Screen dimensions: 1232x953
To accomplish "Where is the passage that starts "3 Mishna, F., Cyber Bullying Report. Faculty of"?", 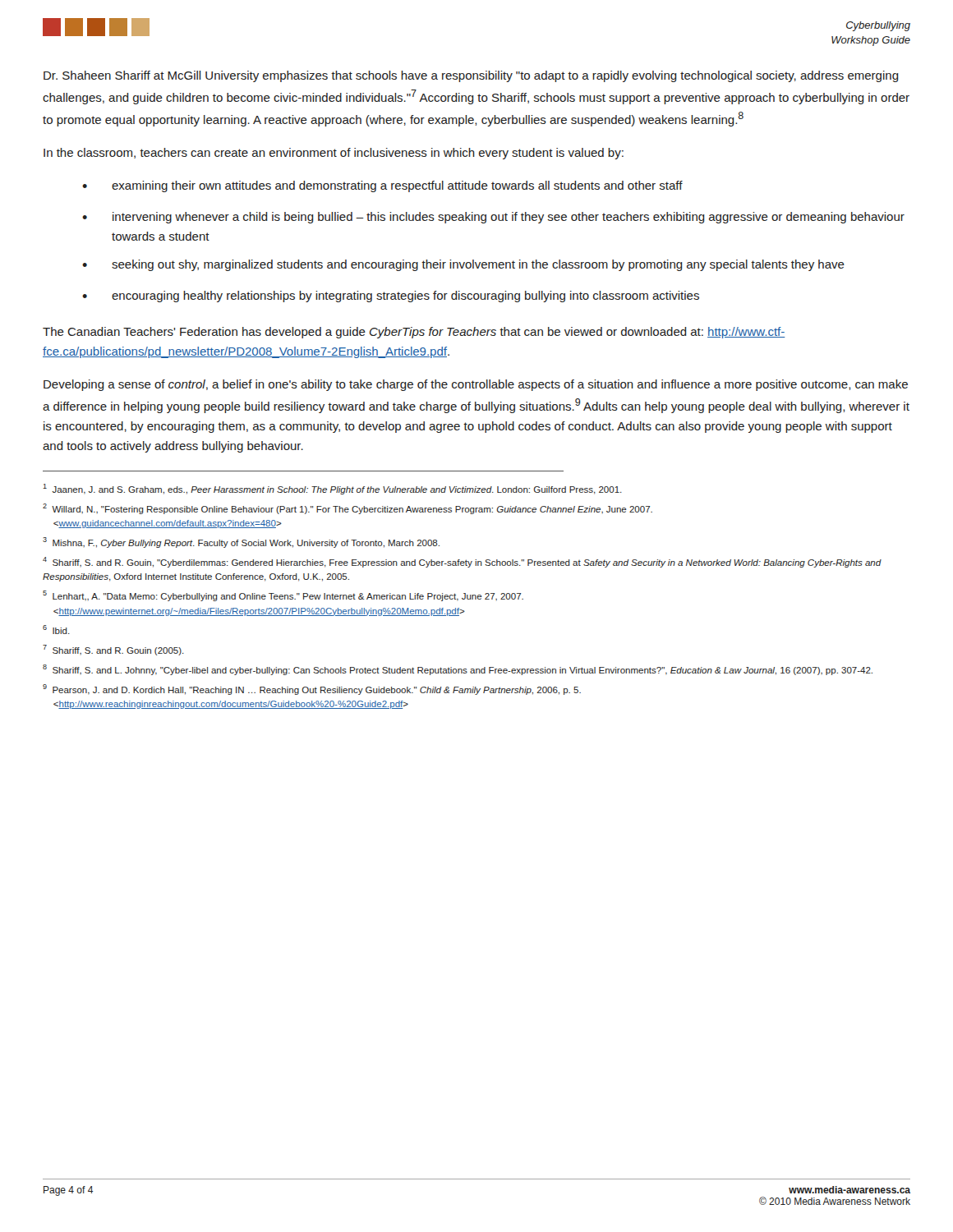I will pyautogui.click(x=241, y=542).
